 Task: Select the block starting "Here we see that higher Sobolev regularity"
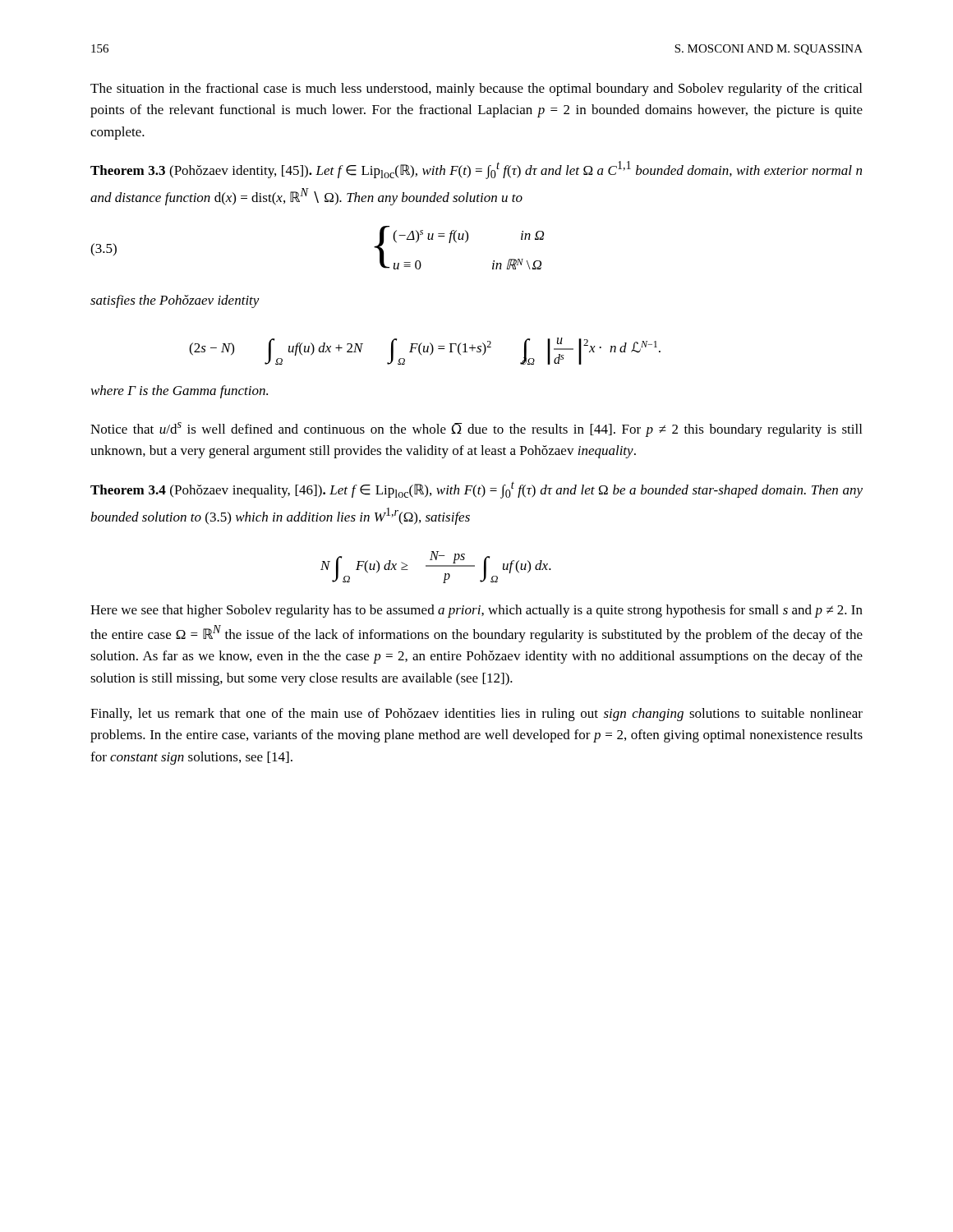coord(476,644)
